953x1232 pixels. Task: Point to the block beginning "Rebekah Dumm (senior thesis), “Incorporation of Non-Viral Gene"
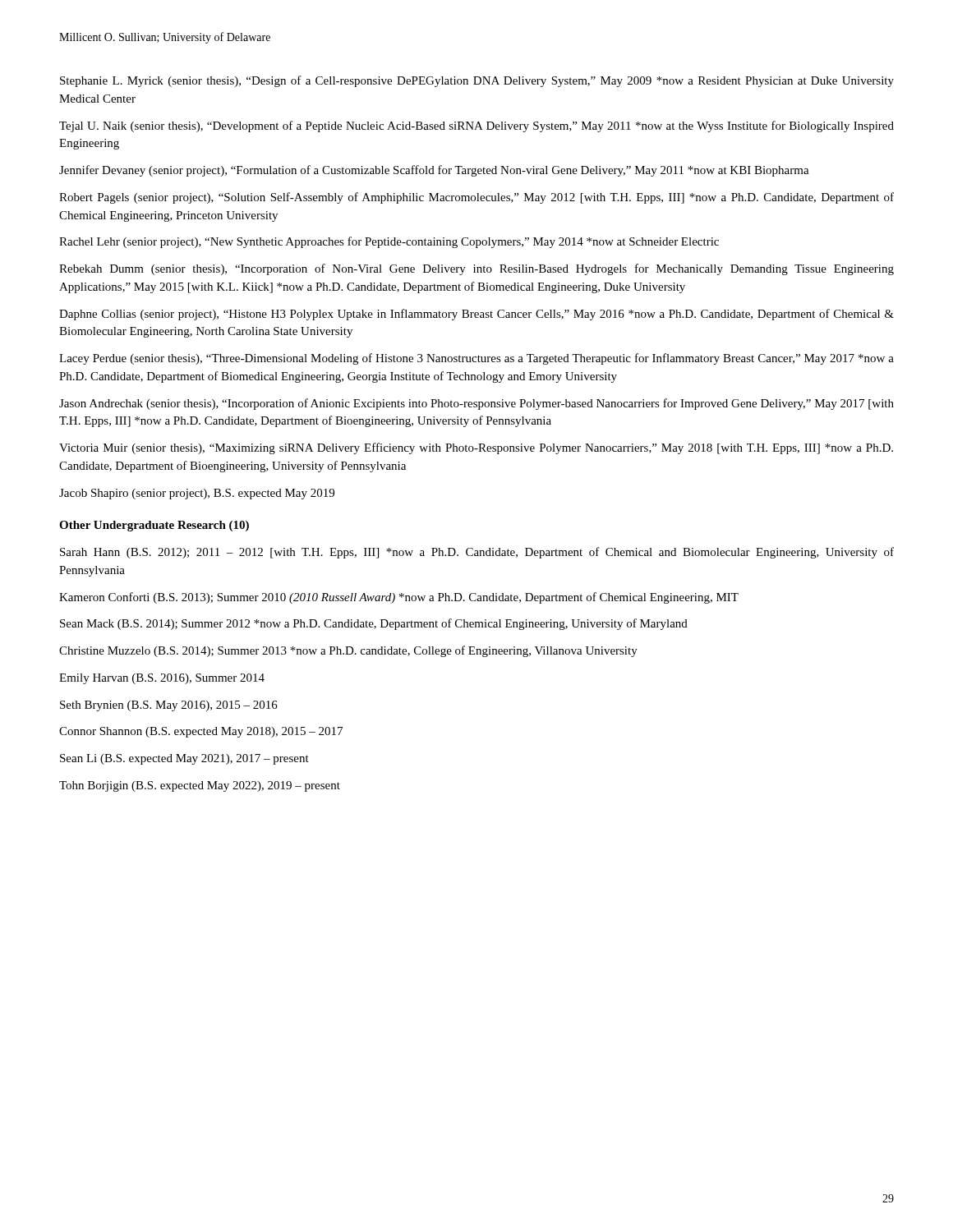(476, 278)
